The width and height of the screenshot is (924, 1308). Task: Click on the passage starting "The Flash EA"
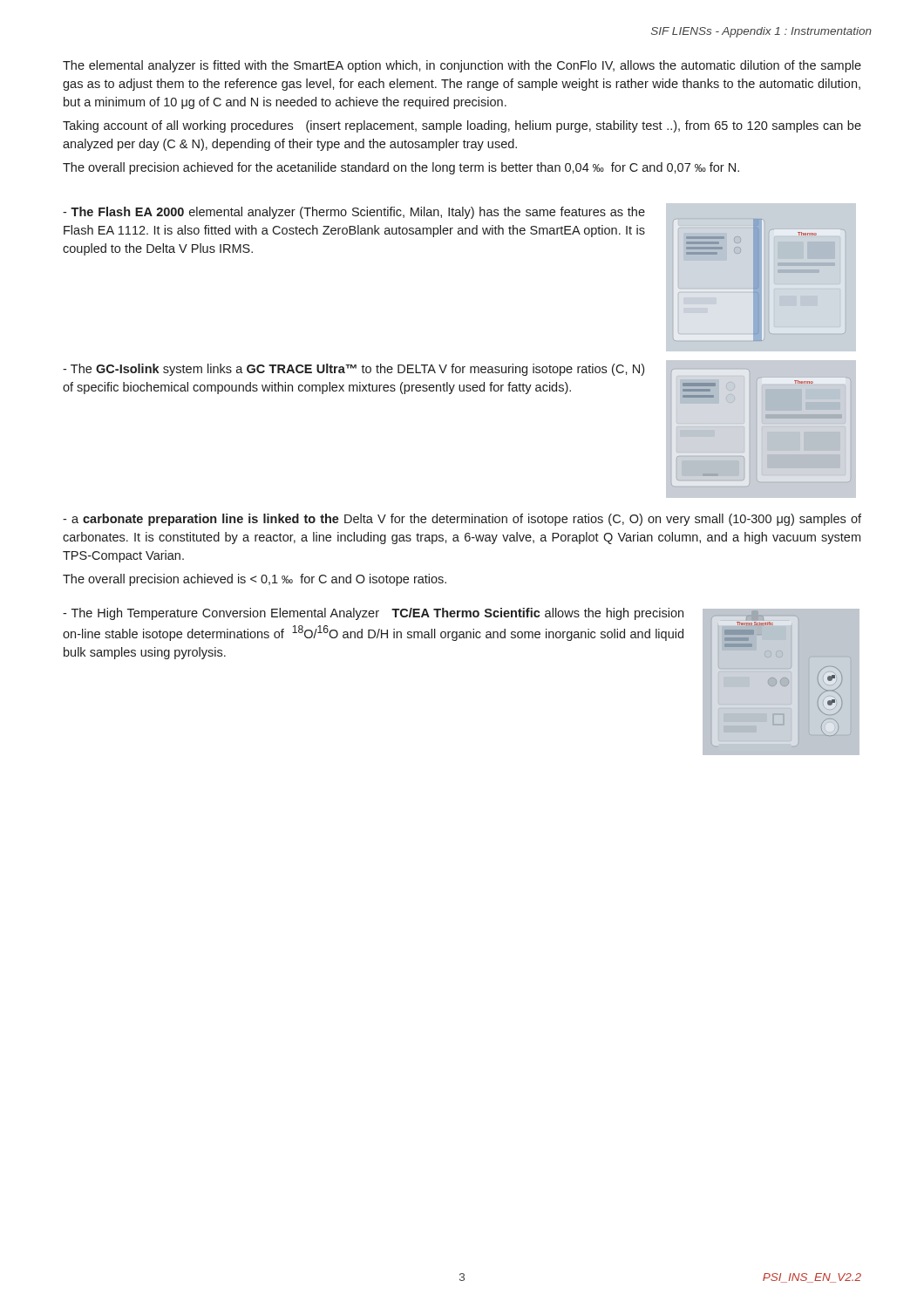click(354, 230)
